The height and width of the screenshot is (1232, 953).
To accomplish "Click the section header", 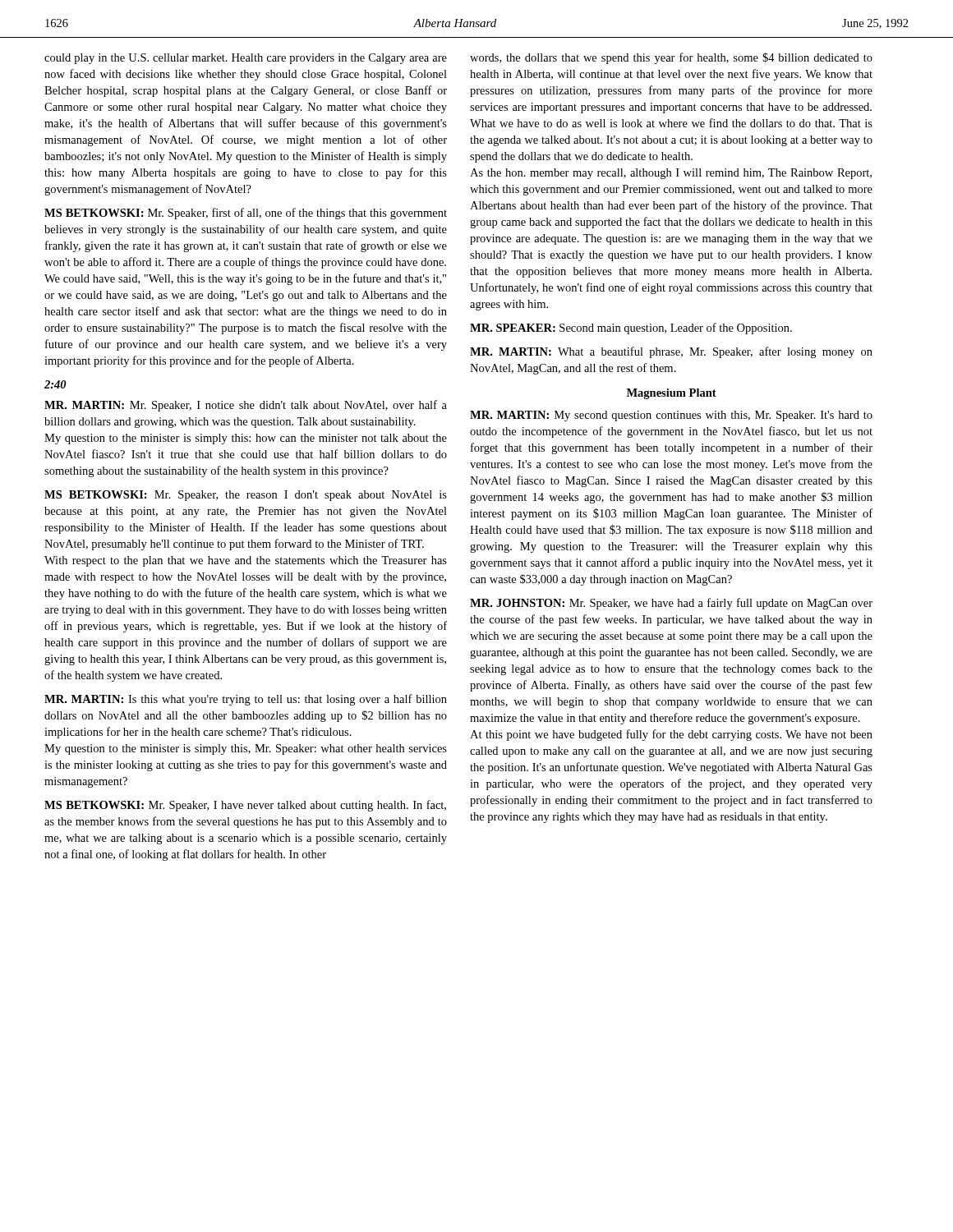I will pos(671,392).
